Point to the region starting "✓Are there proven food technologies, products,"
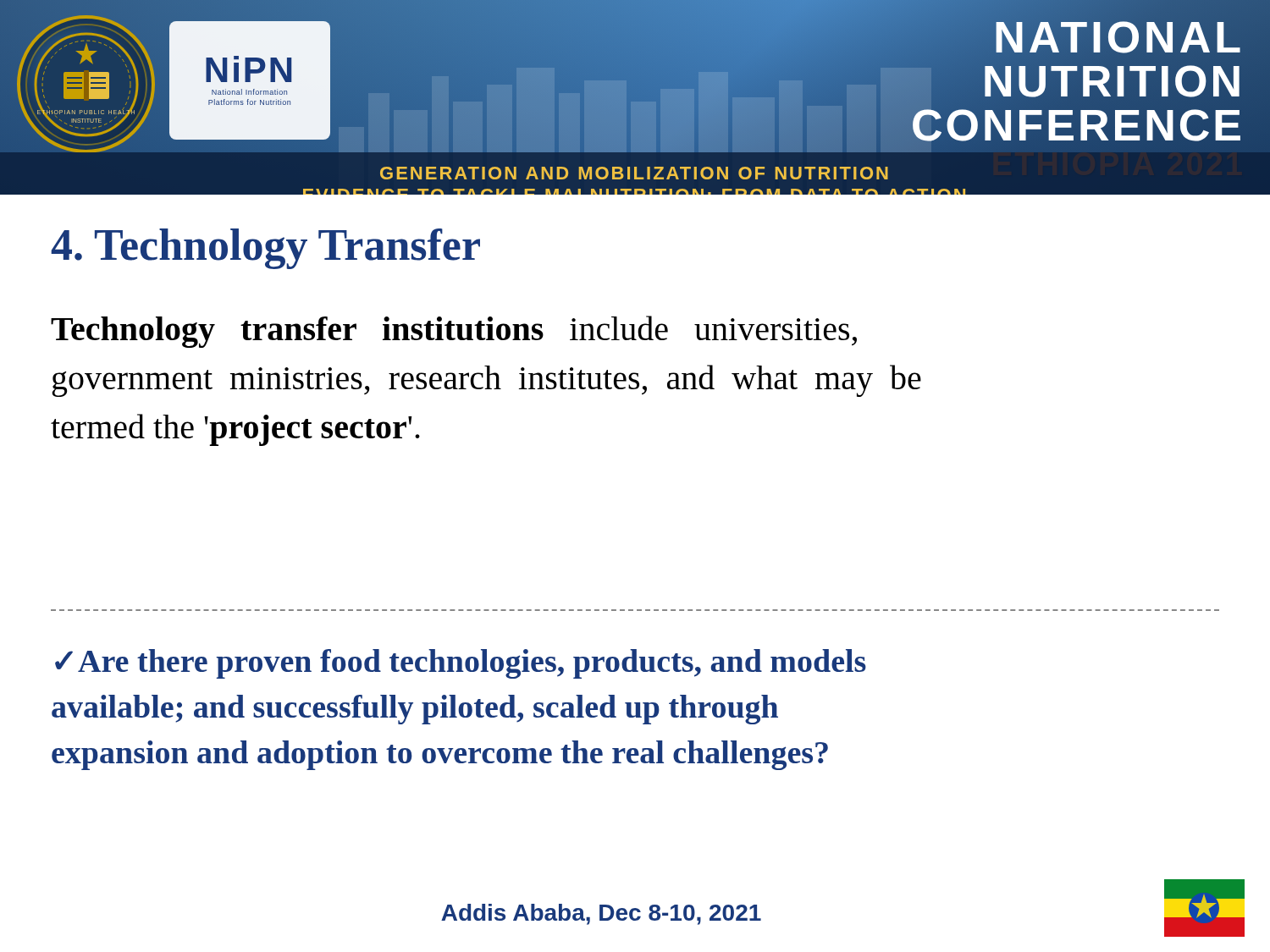This screenshot has width=1270, height=952. tap(627, 707)
